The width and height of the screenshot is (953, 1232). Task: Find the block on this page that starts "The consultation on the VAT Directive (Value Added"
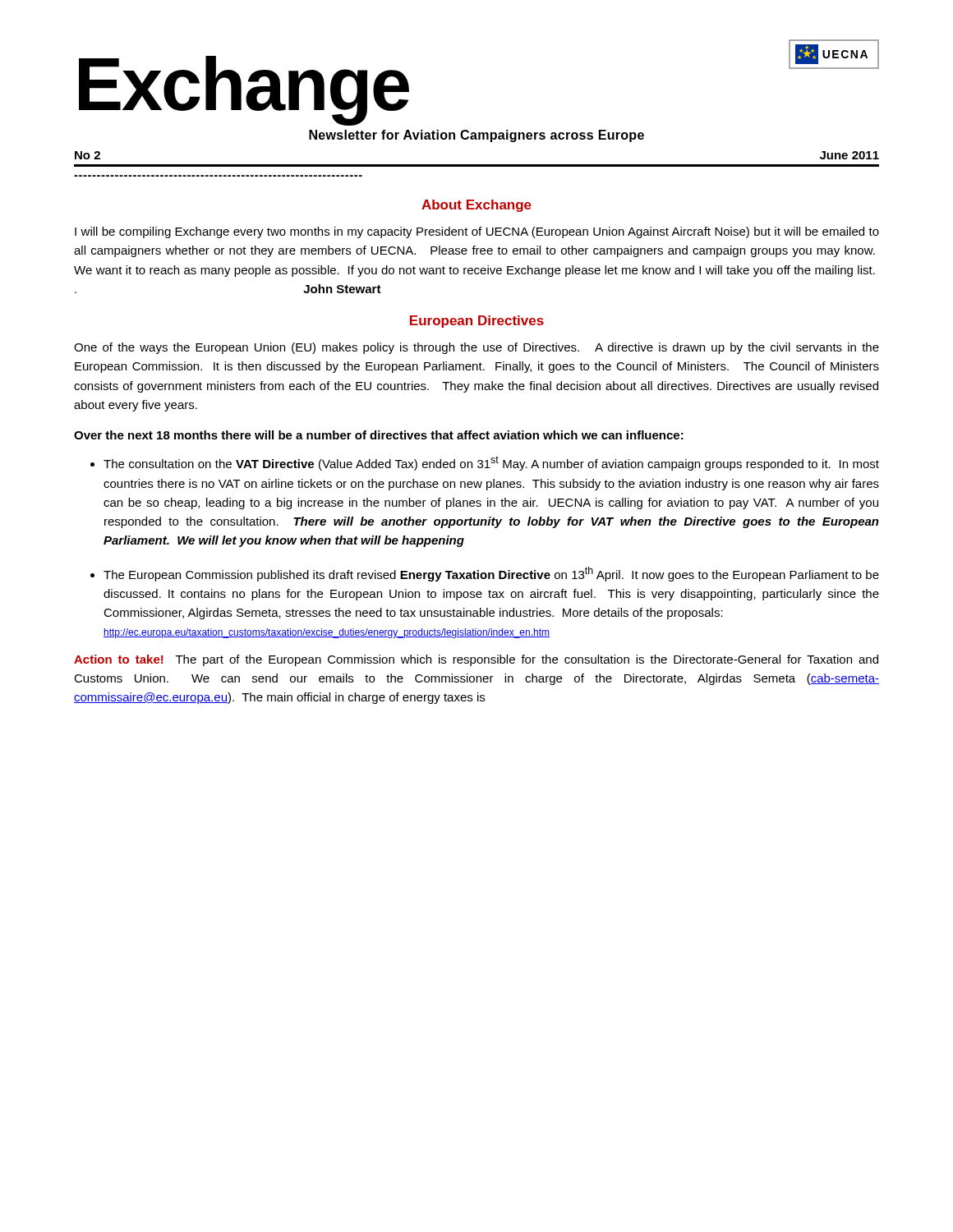click(x=491, y=501)
